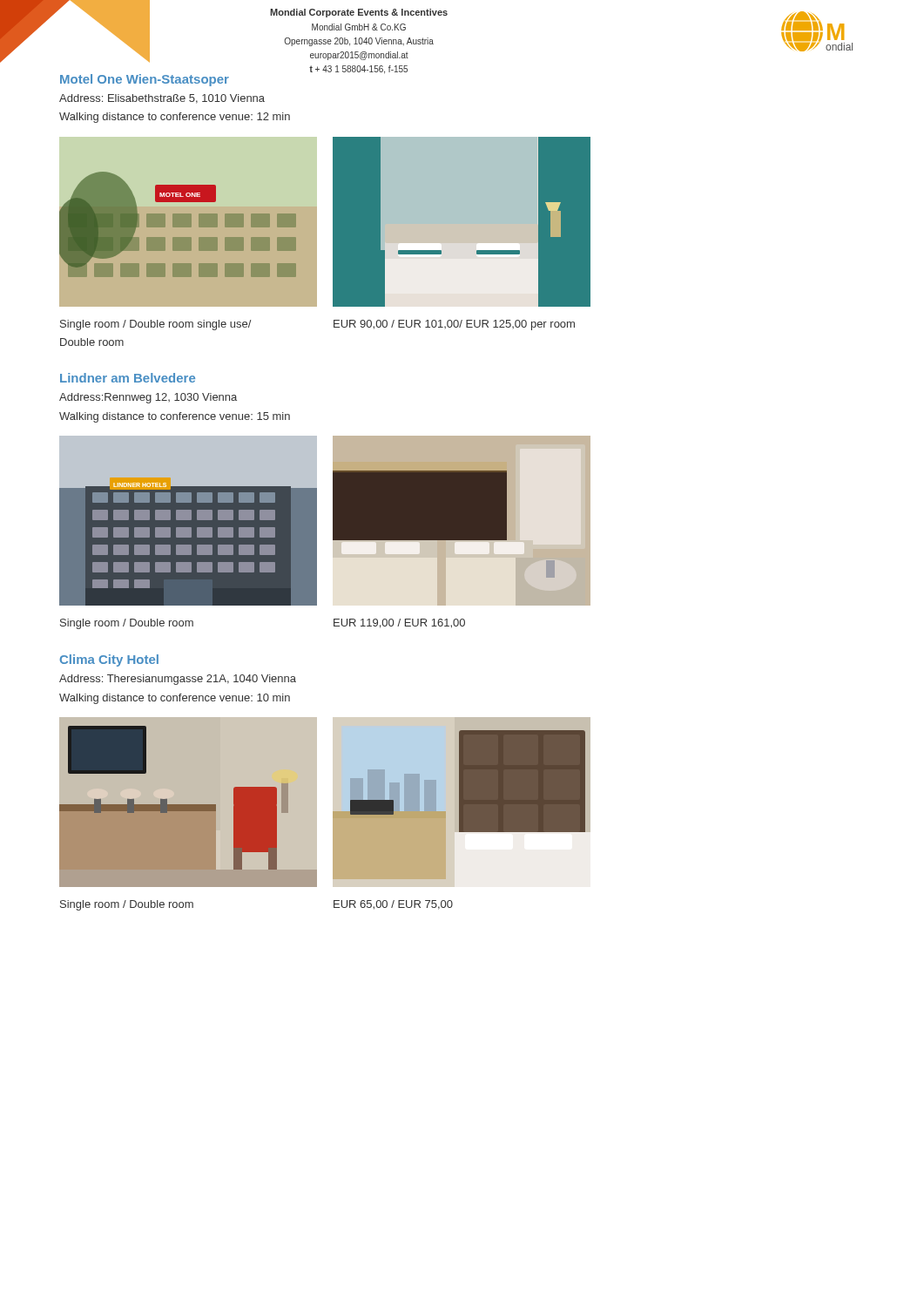Locate the text "Lindner am Belvedere"
Screen dimensions: 1307x924
pyautogui.click(x=127, y=378)
